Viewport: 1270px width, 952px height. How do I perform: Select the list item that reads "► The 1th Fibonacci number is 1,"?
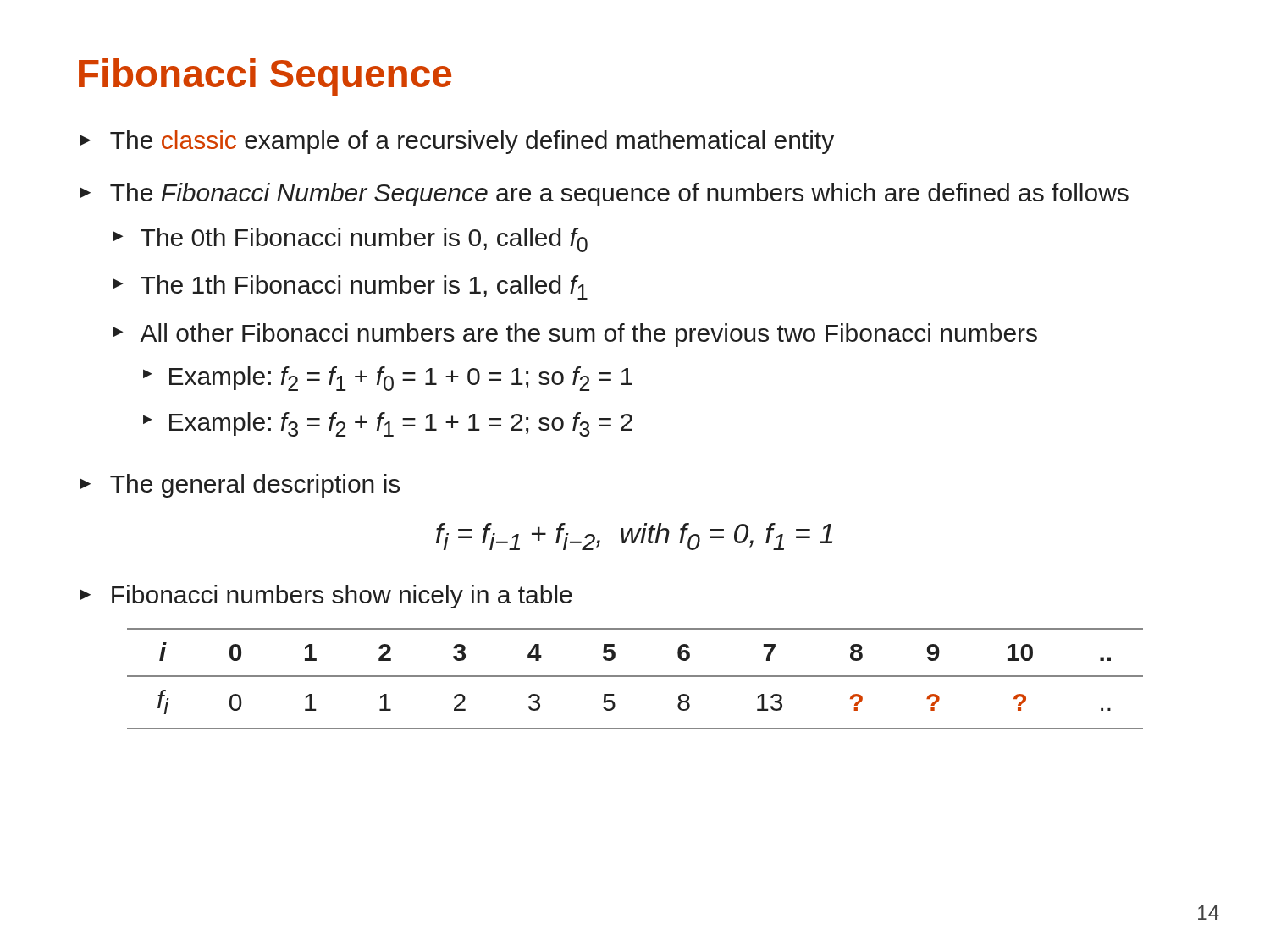349,287
